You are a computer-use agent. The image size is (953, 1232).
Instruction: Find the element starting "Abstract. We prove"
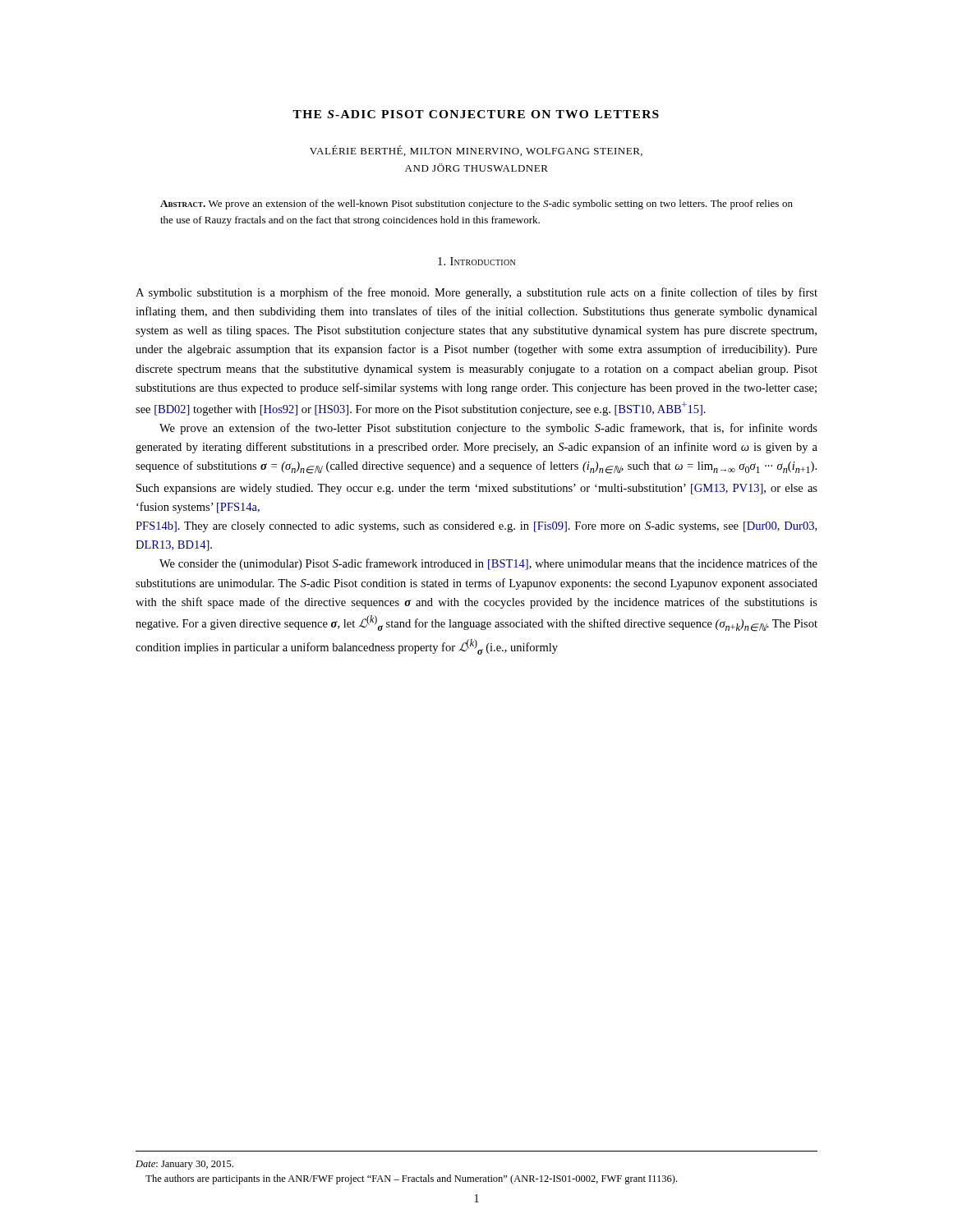(x=476, y=211)
